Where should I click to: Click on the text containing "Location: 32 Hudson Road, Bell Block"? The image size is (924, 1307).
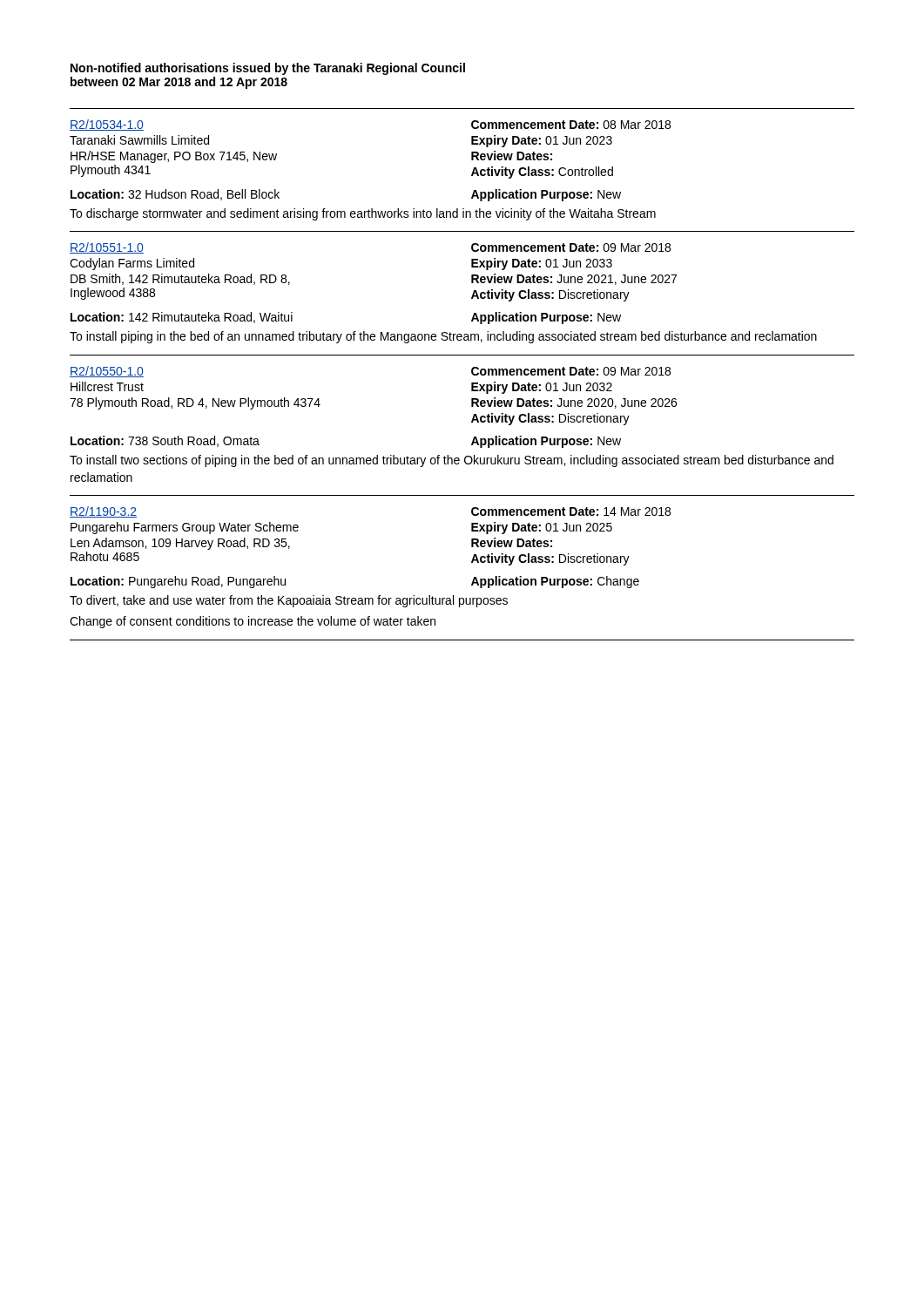coord(175,194)
